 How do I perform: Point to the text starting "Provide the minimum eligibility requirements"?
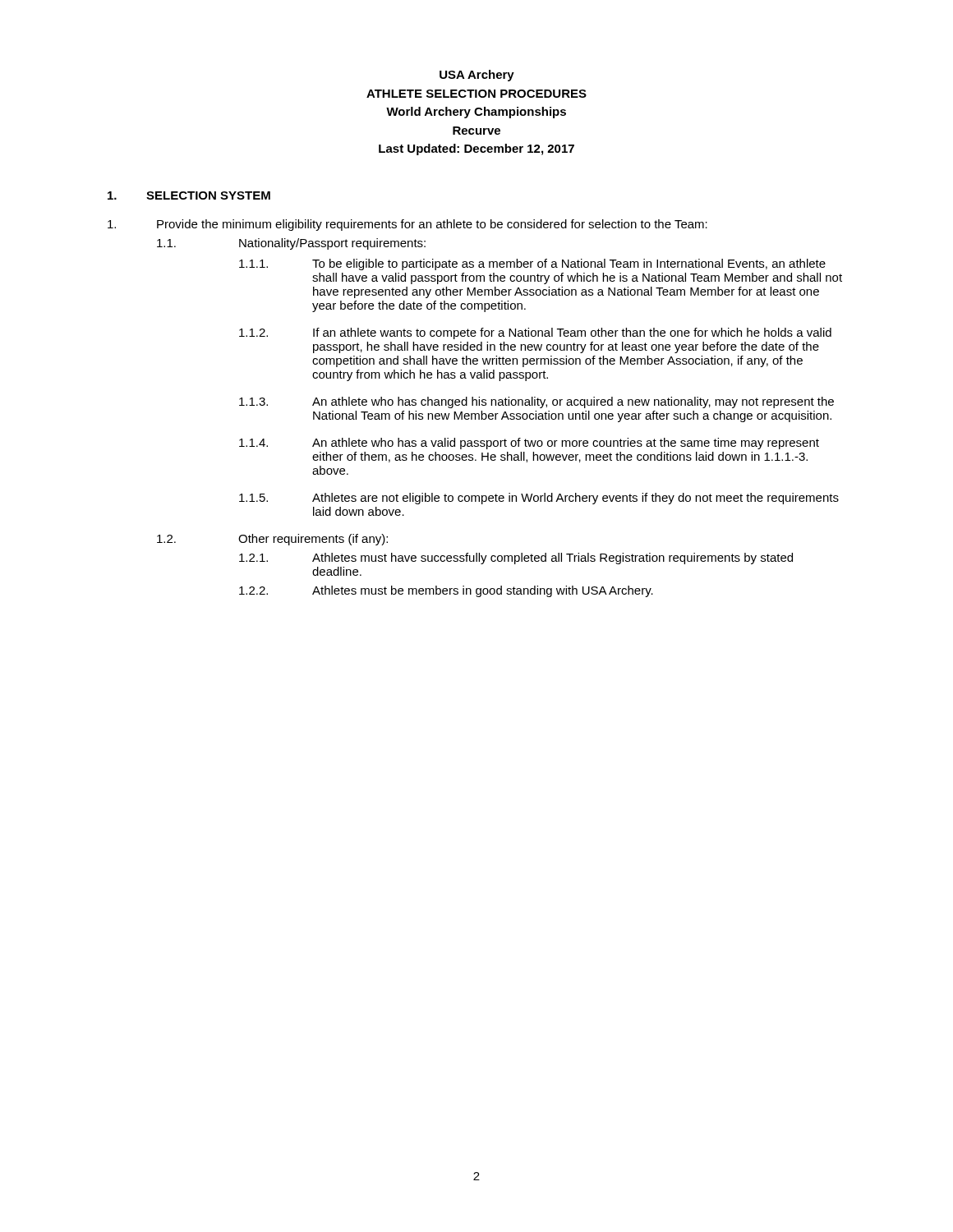tap(476, 223)
